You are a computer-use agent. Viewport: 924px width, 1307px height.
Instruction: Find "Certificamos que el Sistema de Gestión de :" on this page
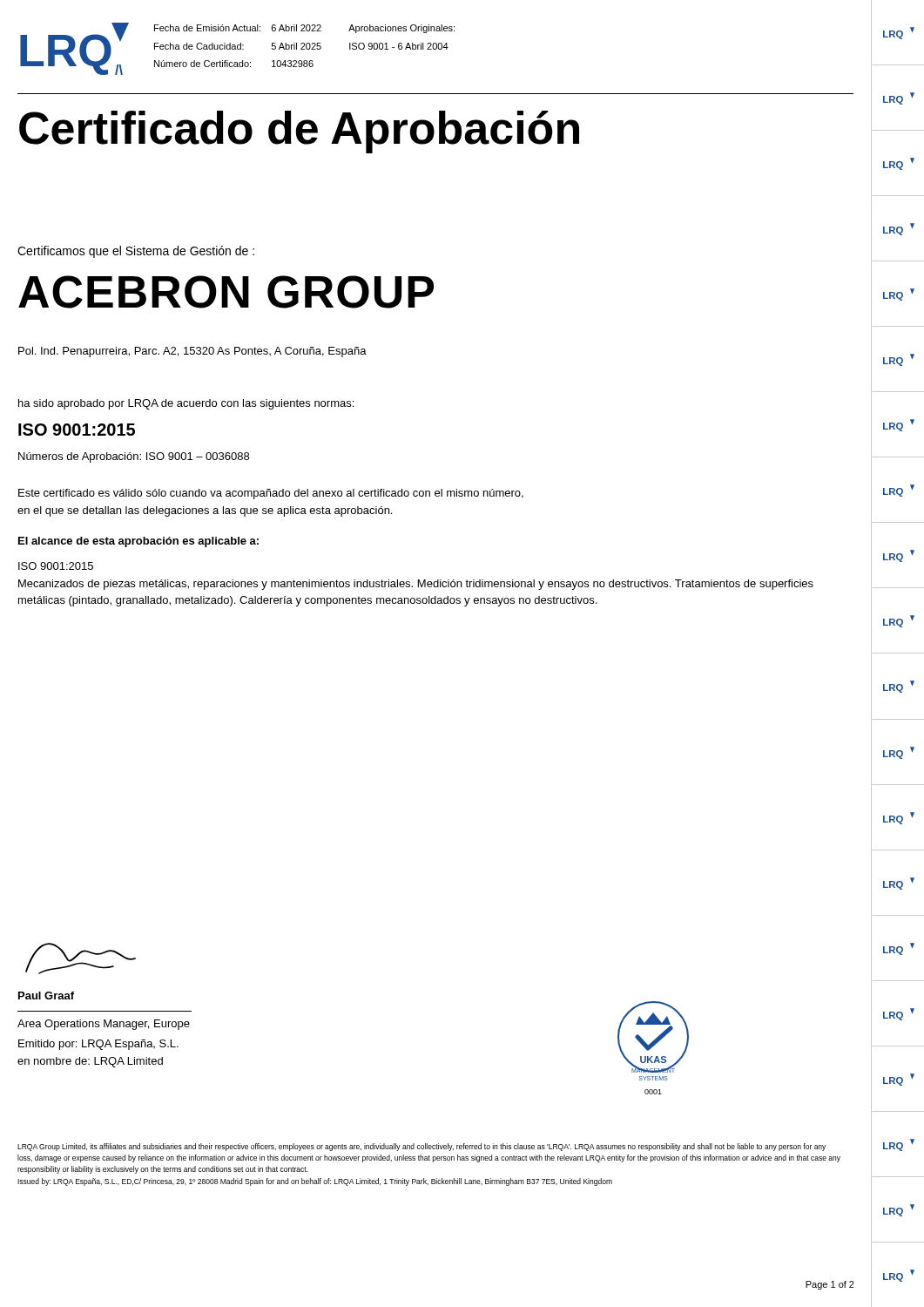(x=136, y=251)
